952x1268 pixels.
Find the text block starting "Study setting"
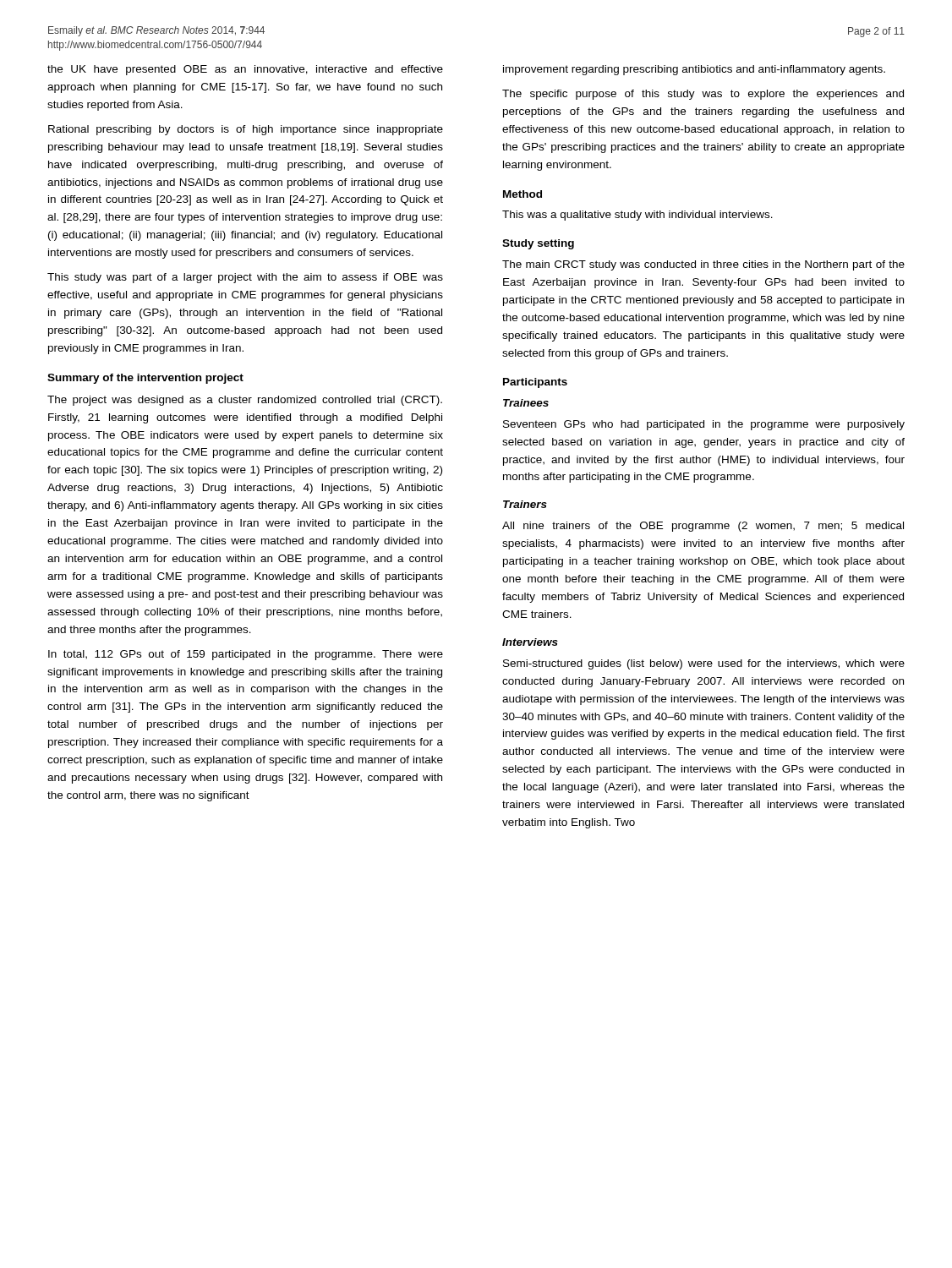pos(538,243)
